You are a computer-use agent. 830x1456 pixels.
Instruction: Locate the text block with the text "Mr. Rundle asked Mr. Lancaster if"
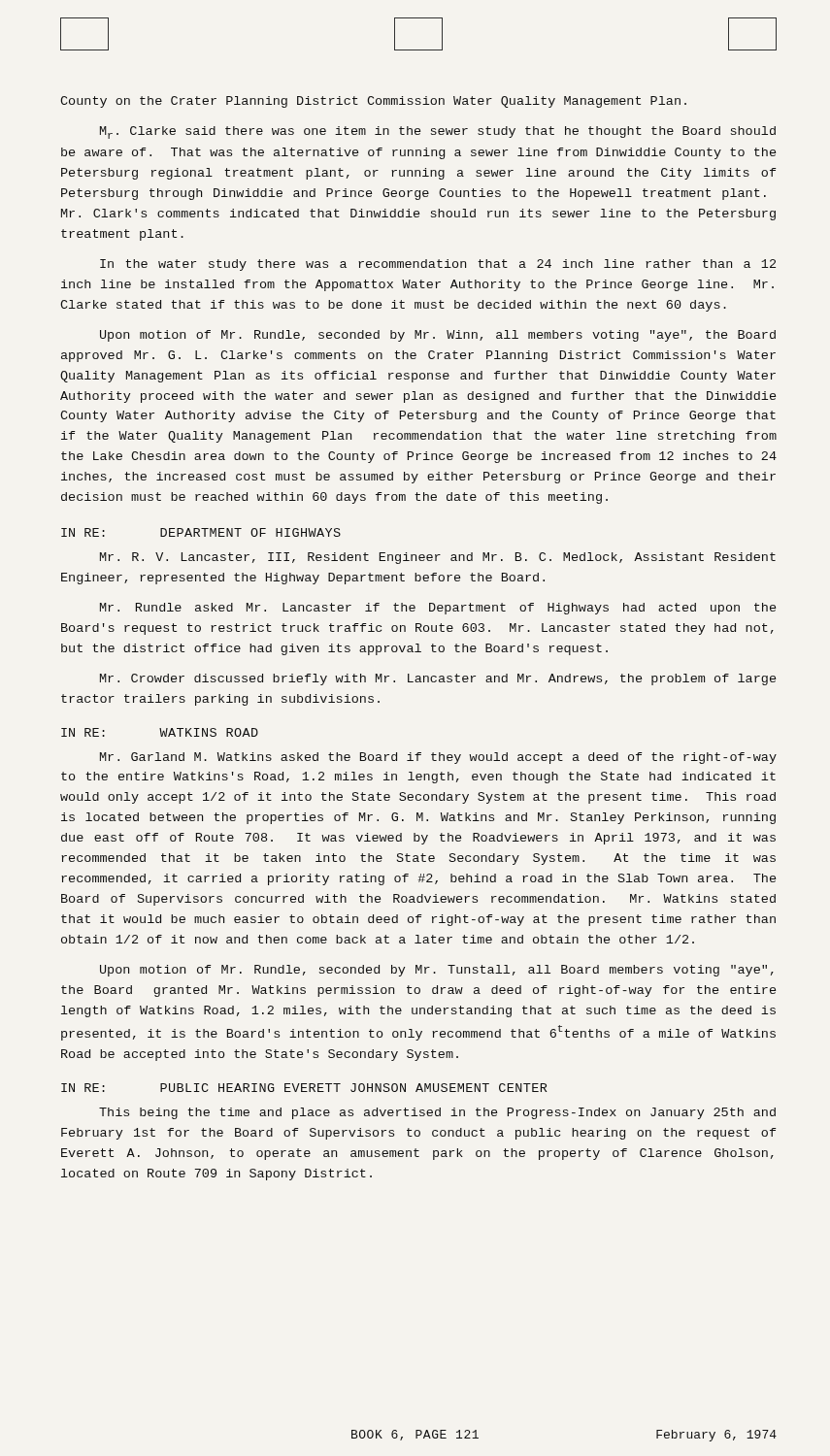tap(418, 629)
